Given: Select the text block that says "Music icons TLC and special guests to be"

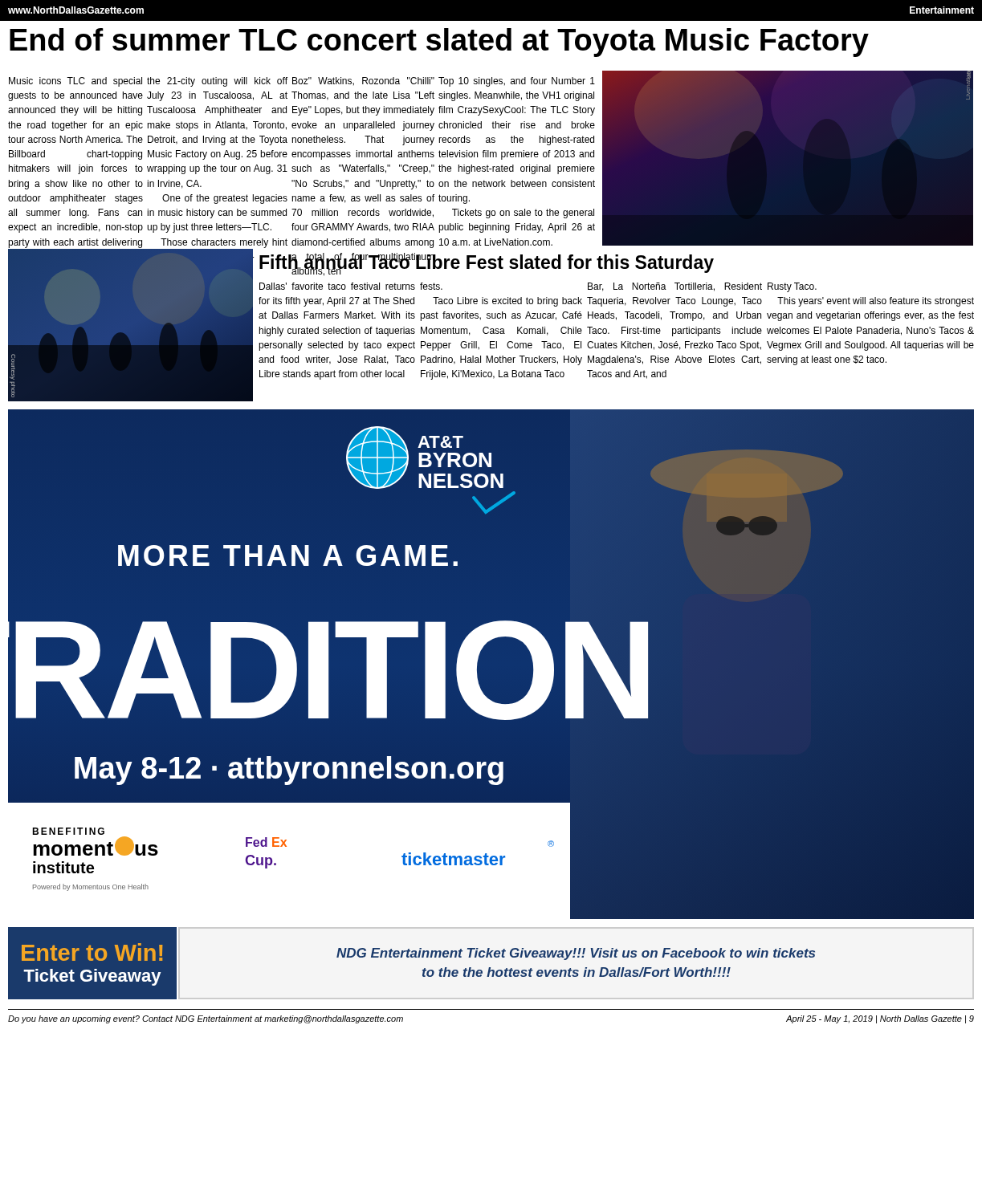Looking at the screenshot, I should click(75, 176).
